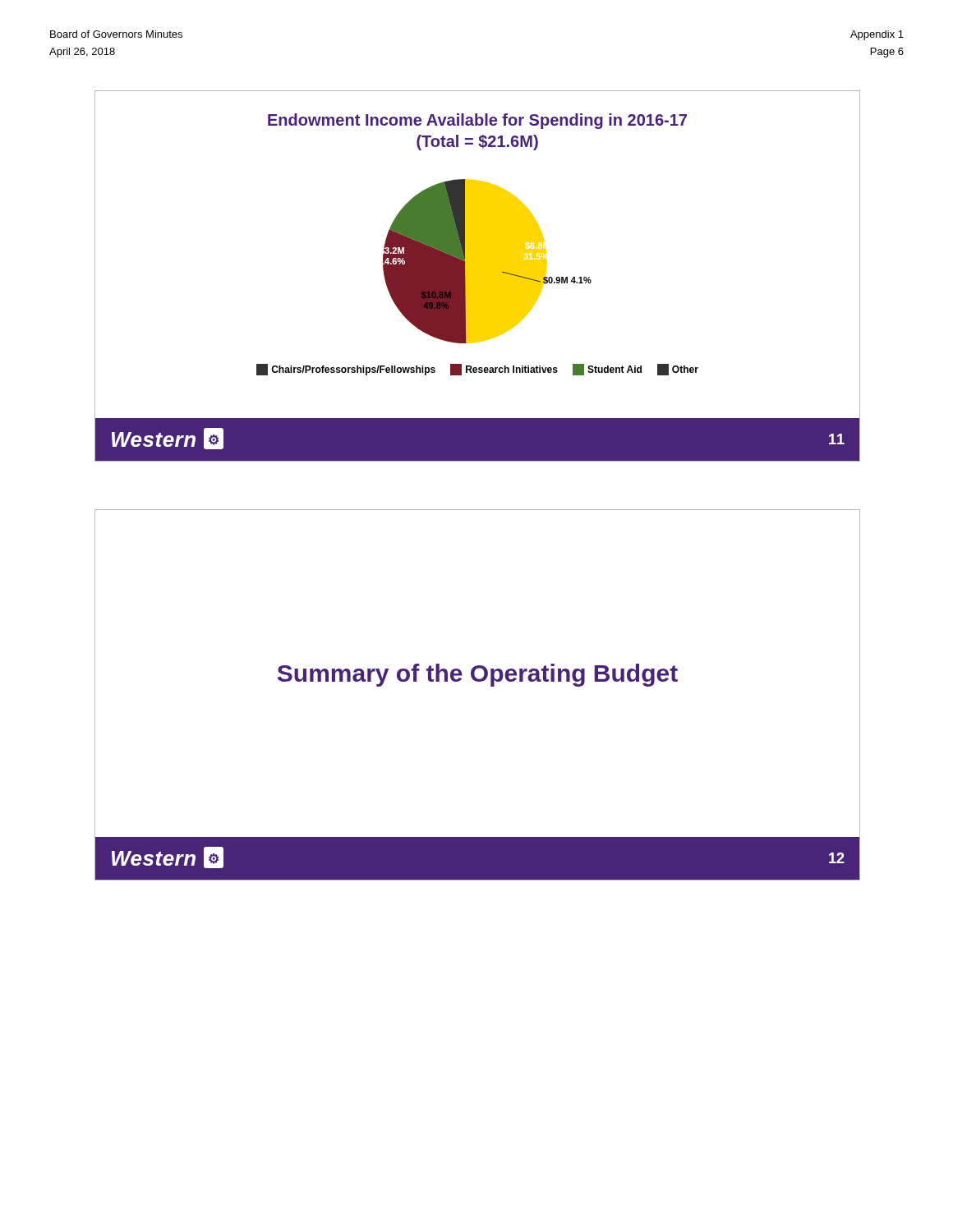Navigate to the element starting "Summary of the Operating"
Image resolution: width=953 pixels, height=1232 pixels.
(x=477, y=673)
